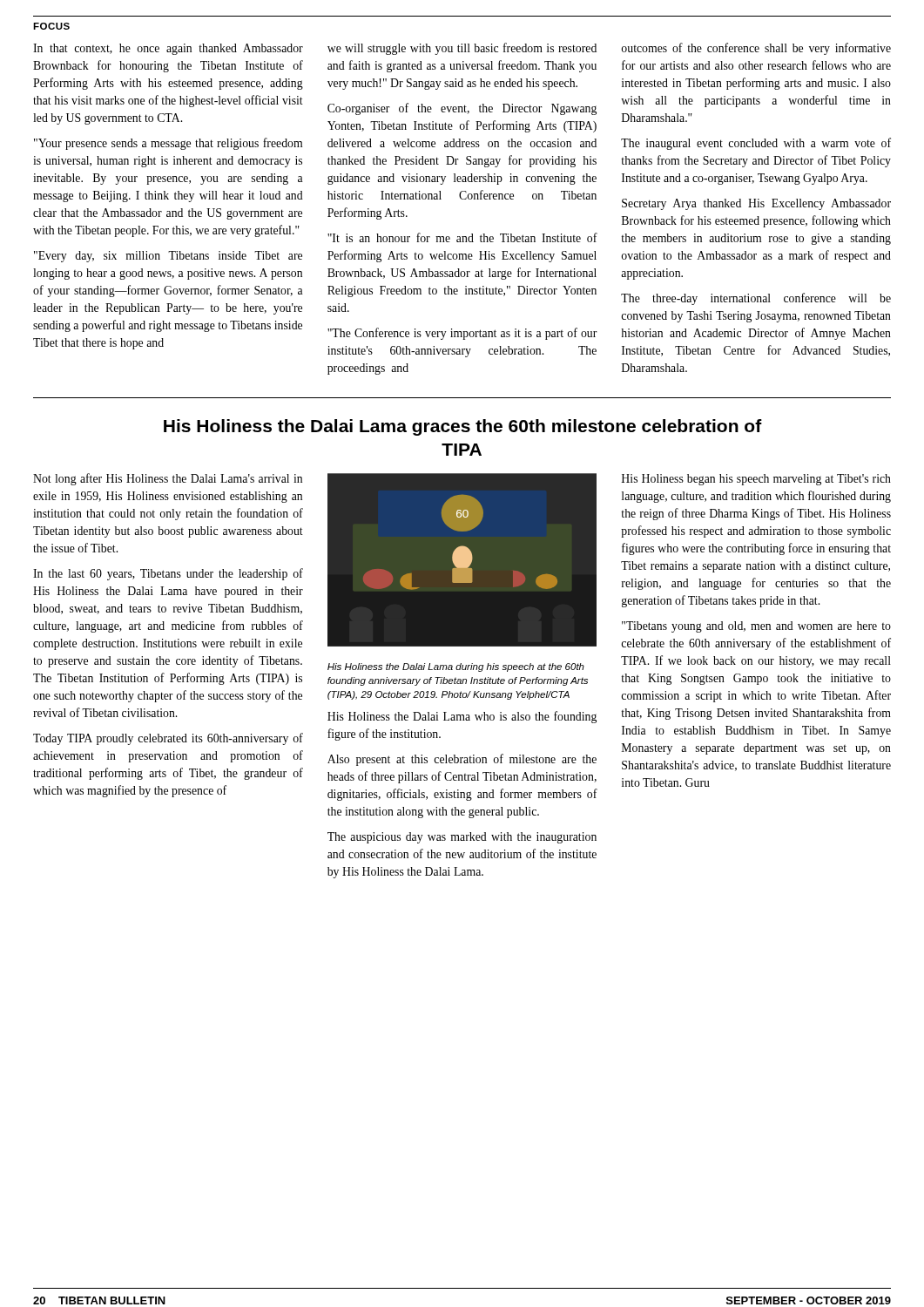Click the photo
Screen dimensions: 1307x924
coord(462,562)
